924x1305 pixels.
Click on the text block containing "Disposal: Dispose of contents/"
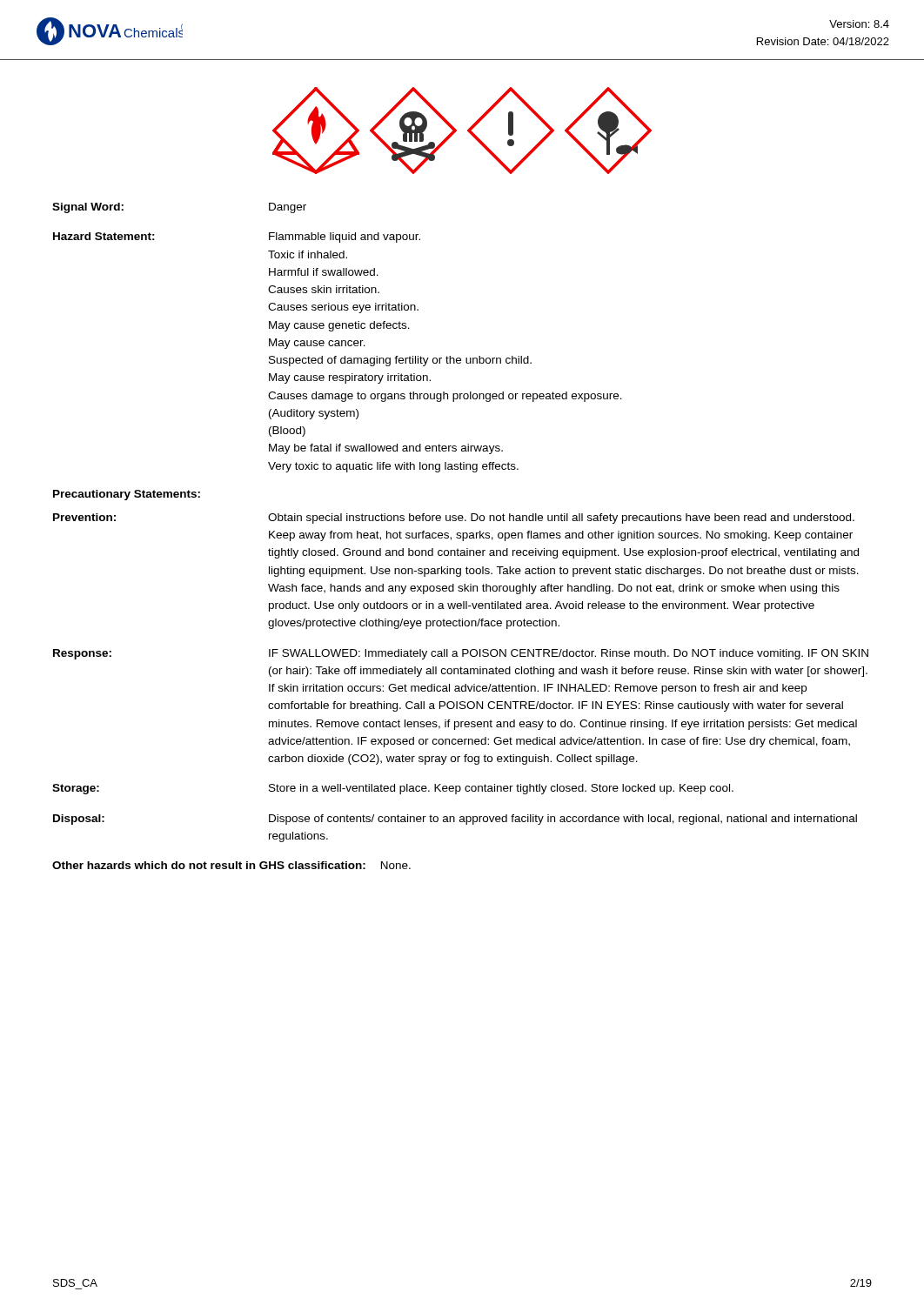[x=462, y=827]
